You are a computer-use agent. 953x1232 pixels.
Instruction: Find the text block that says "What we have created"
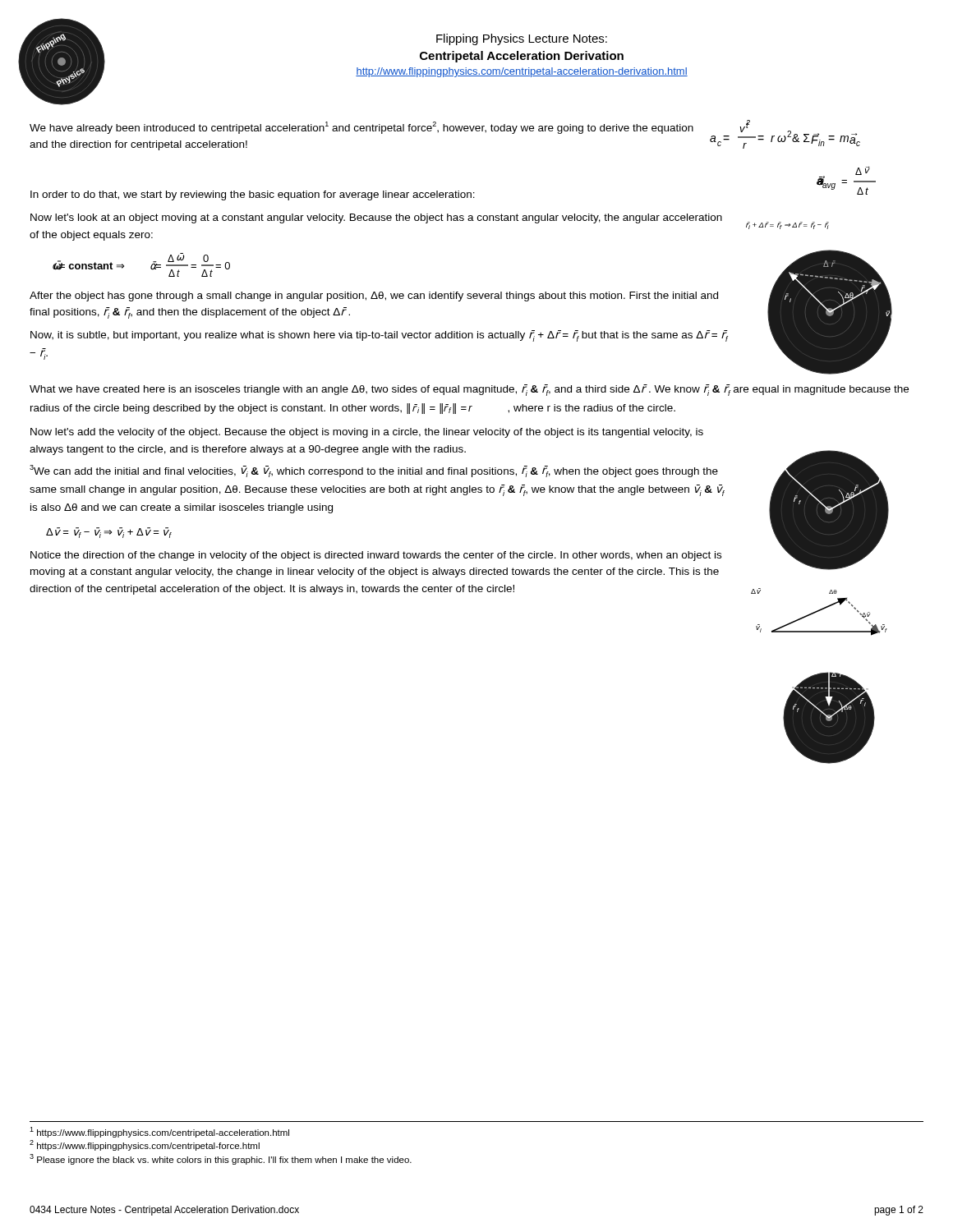click(x=469, y=400)
